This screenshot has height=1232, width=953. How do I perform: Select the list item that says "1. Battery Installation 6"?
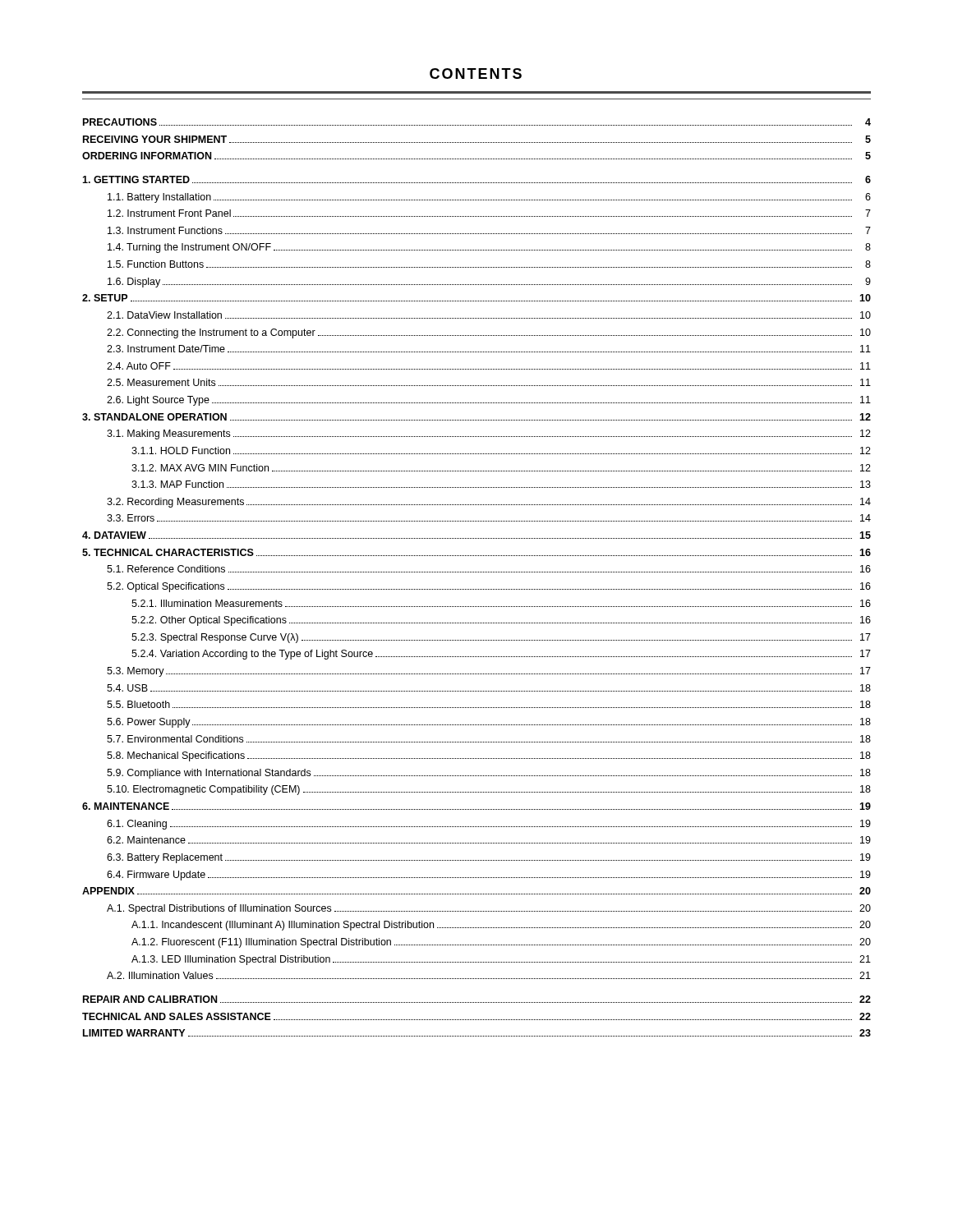click(476, 197)
